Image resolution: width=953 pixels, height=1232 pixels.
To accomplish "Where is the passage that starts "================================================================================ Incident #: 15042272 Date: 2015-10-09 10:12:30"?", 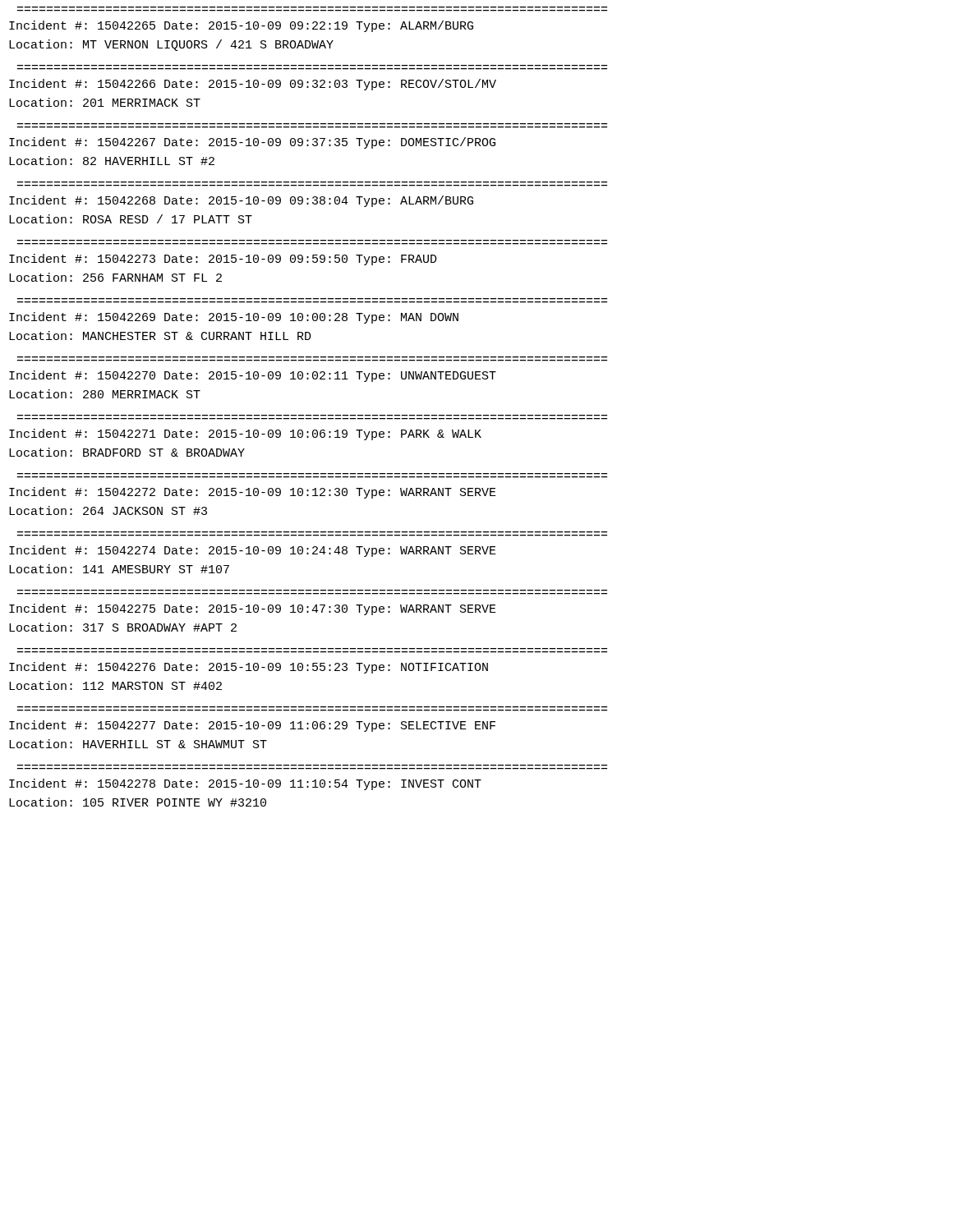I will click(476, 496).
